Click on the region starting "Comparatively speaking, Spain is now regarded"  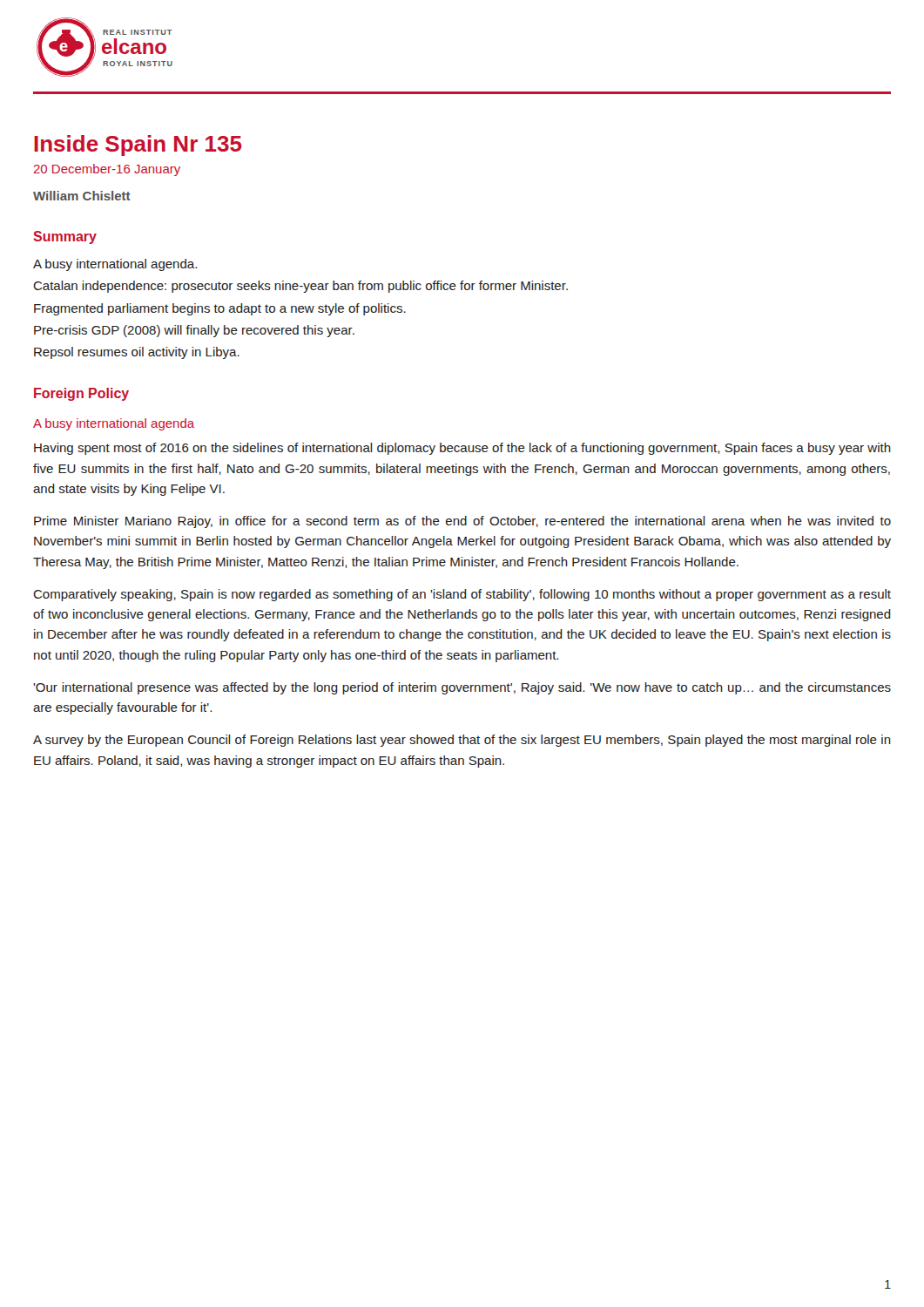pyautogui.click(x=462, y=624)
